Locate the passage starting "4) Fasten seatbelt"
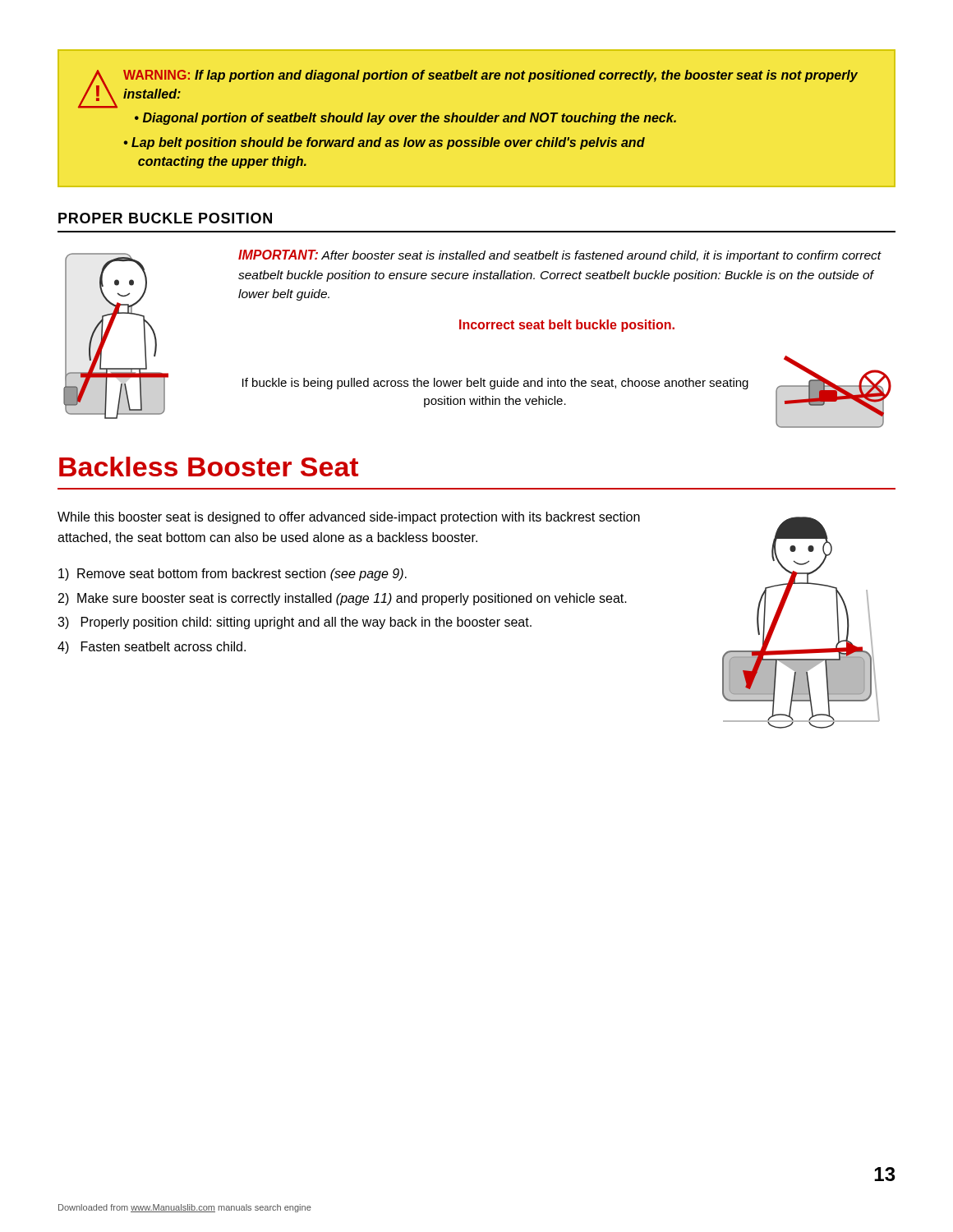953x1232 pixels. [x=152, y=647]
